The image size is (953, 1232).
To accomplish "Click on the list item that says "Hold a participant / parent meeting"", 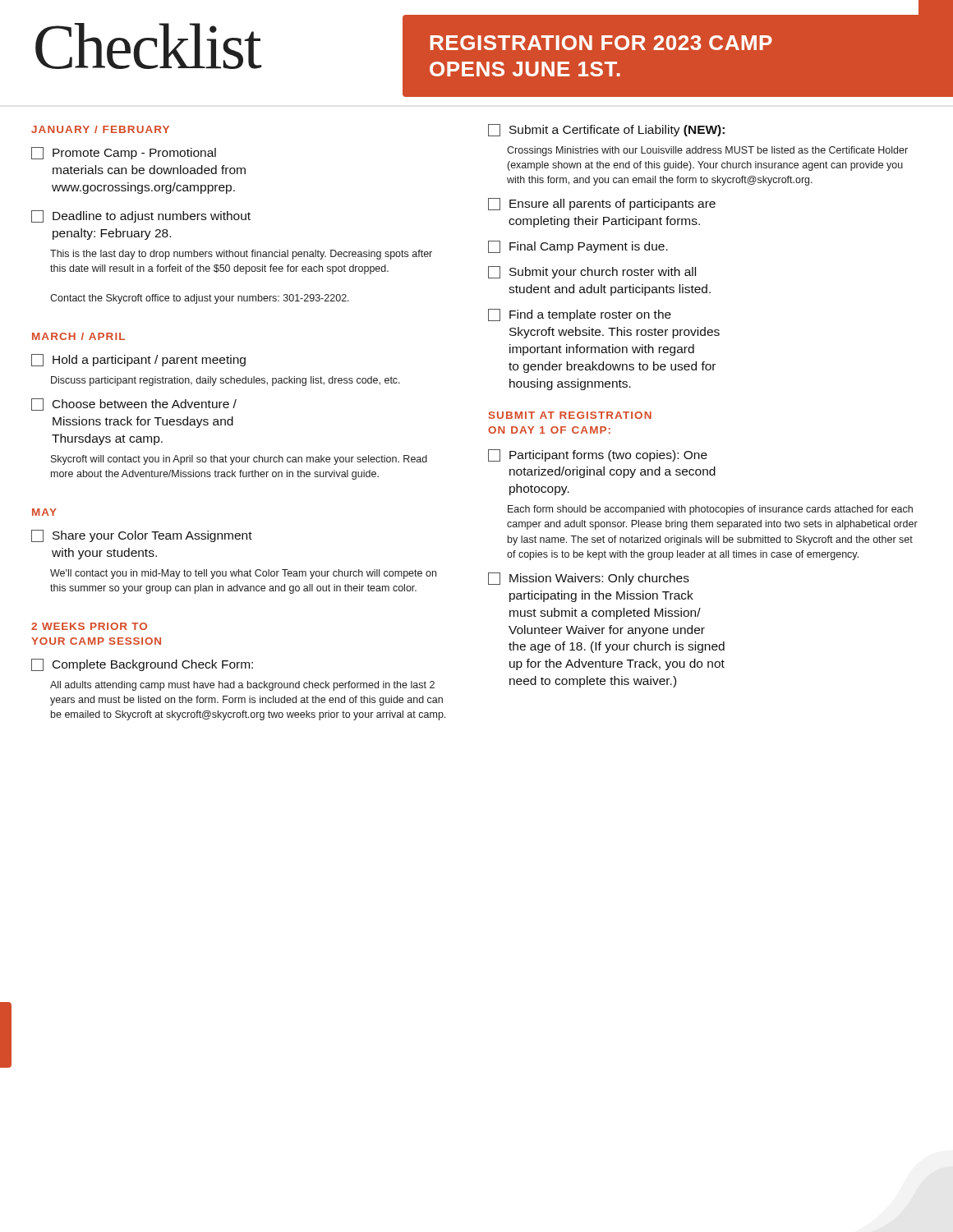I will (241, 370).
